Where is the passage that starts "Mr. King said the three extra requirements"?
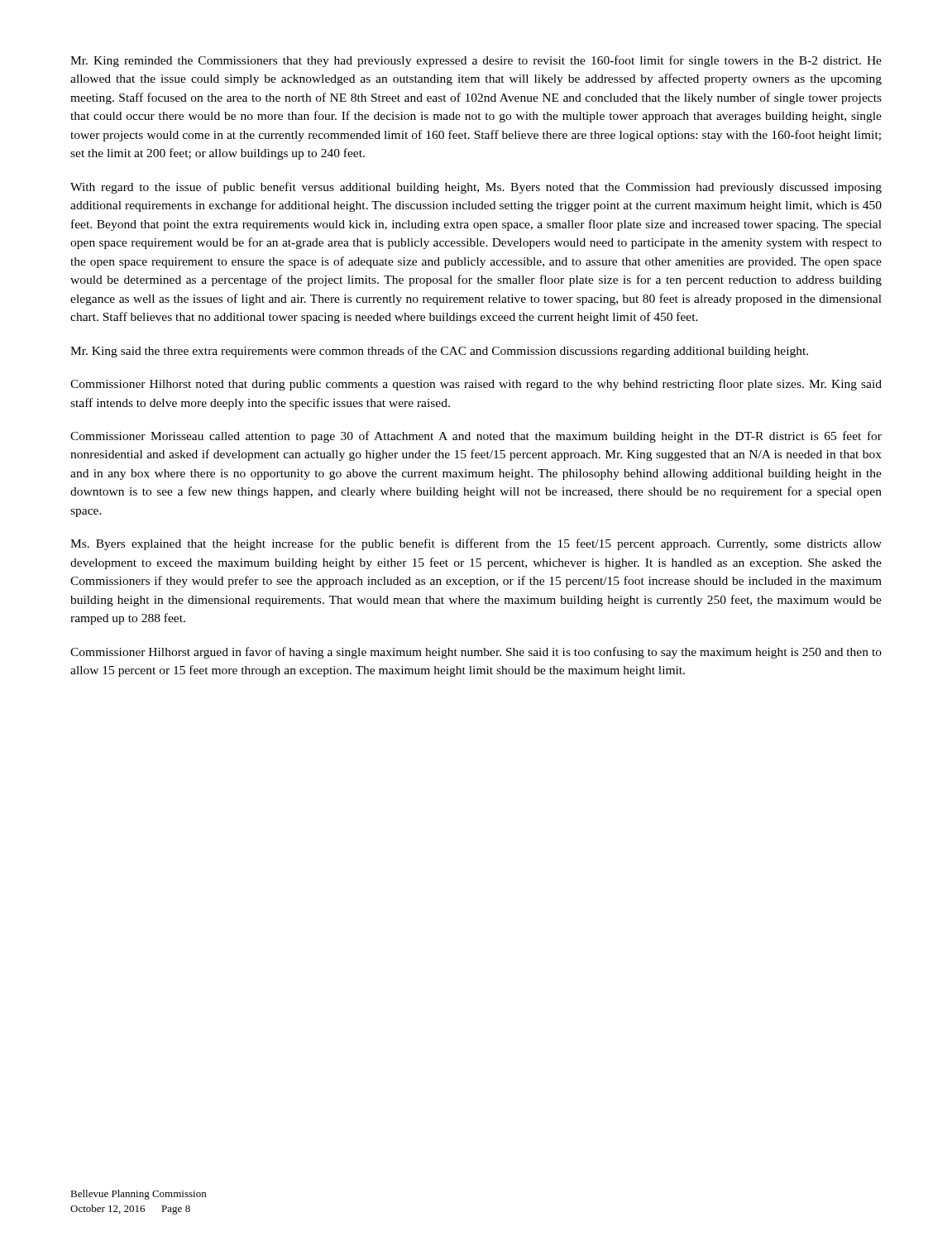 tap(440, 350)
